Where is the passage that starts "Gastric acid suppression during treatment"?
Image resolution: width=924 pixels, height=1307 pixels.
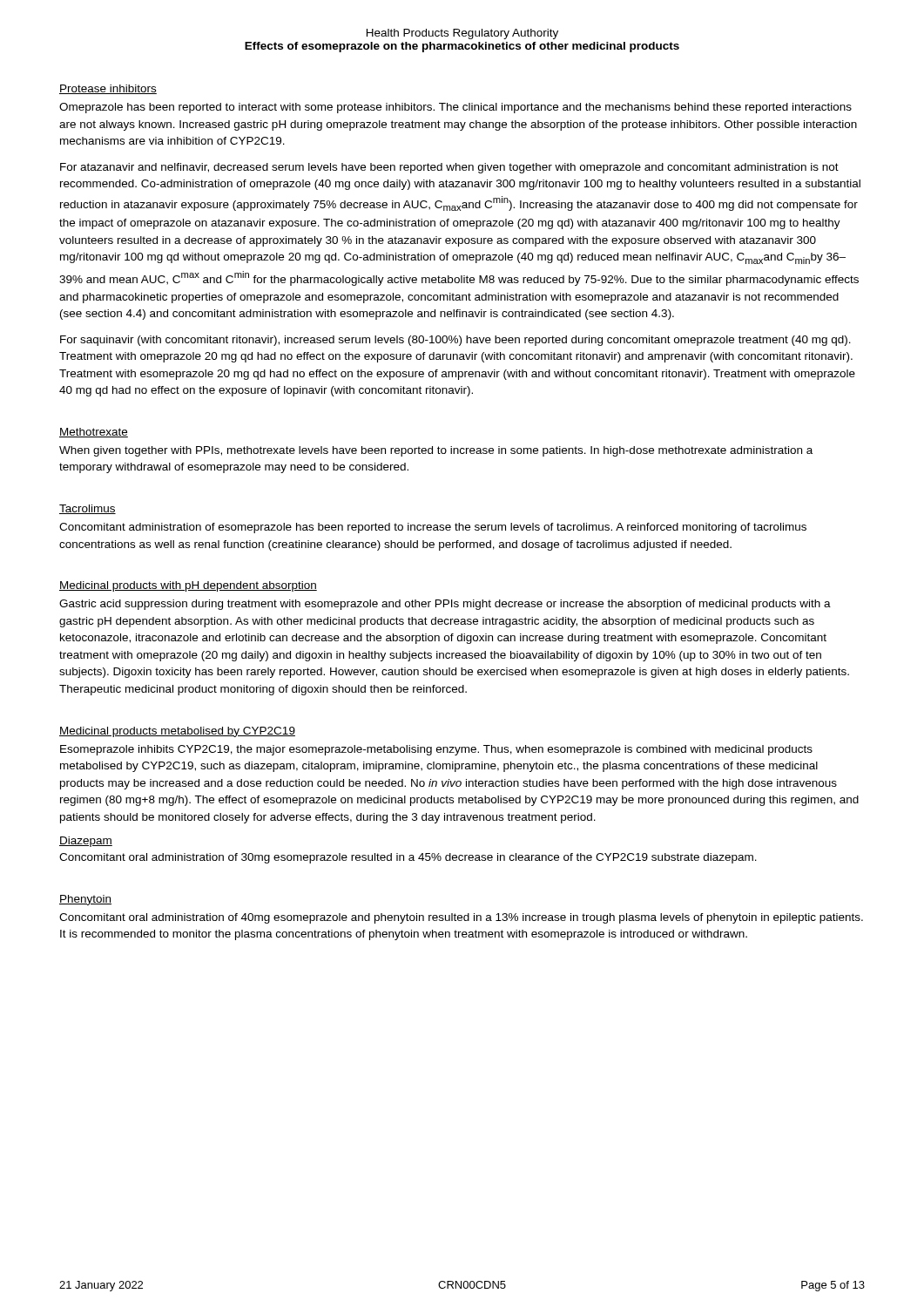(455, 646)
